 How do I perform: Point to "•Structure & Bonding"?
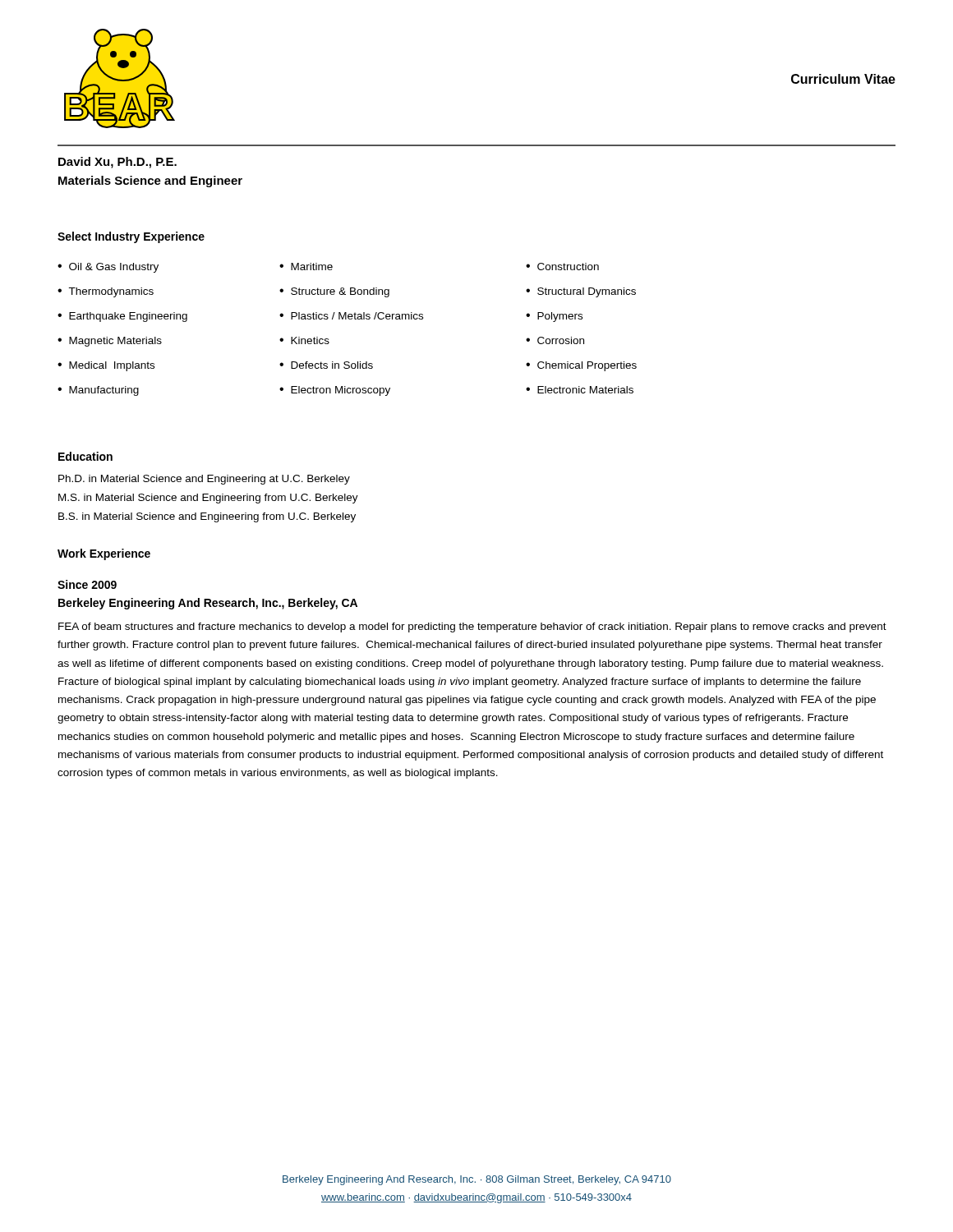tap(335, 291)
